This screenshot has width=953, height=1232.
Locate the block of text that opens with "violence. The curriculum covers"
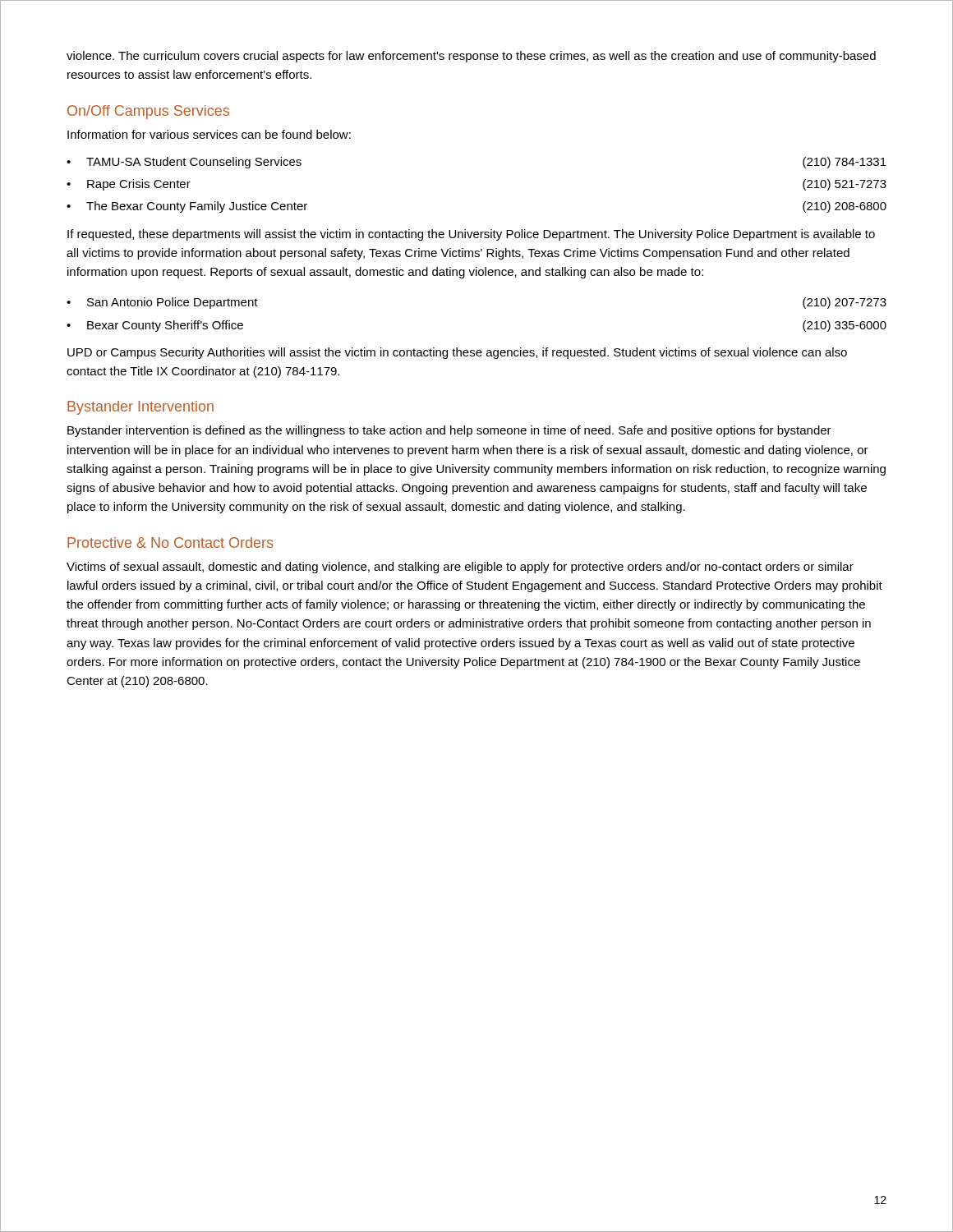(471, 65)
